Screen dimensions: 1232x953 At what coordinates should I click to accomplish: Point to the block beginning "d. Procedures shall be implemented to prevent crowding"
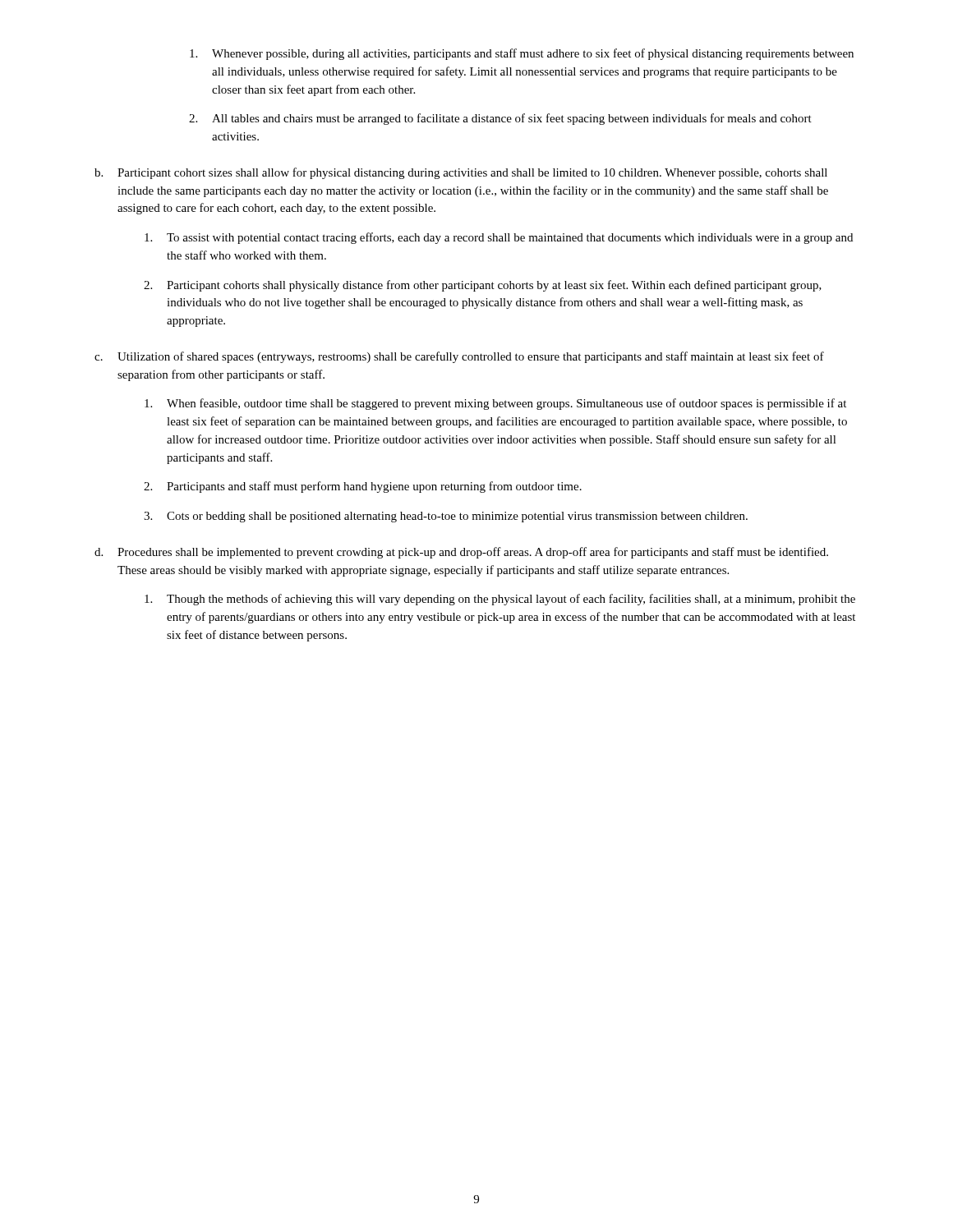click(476, 561)
